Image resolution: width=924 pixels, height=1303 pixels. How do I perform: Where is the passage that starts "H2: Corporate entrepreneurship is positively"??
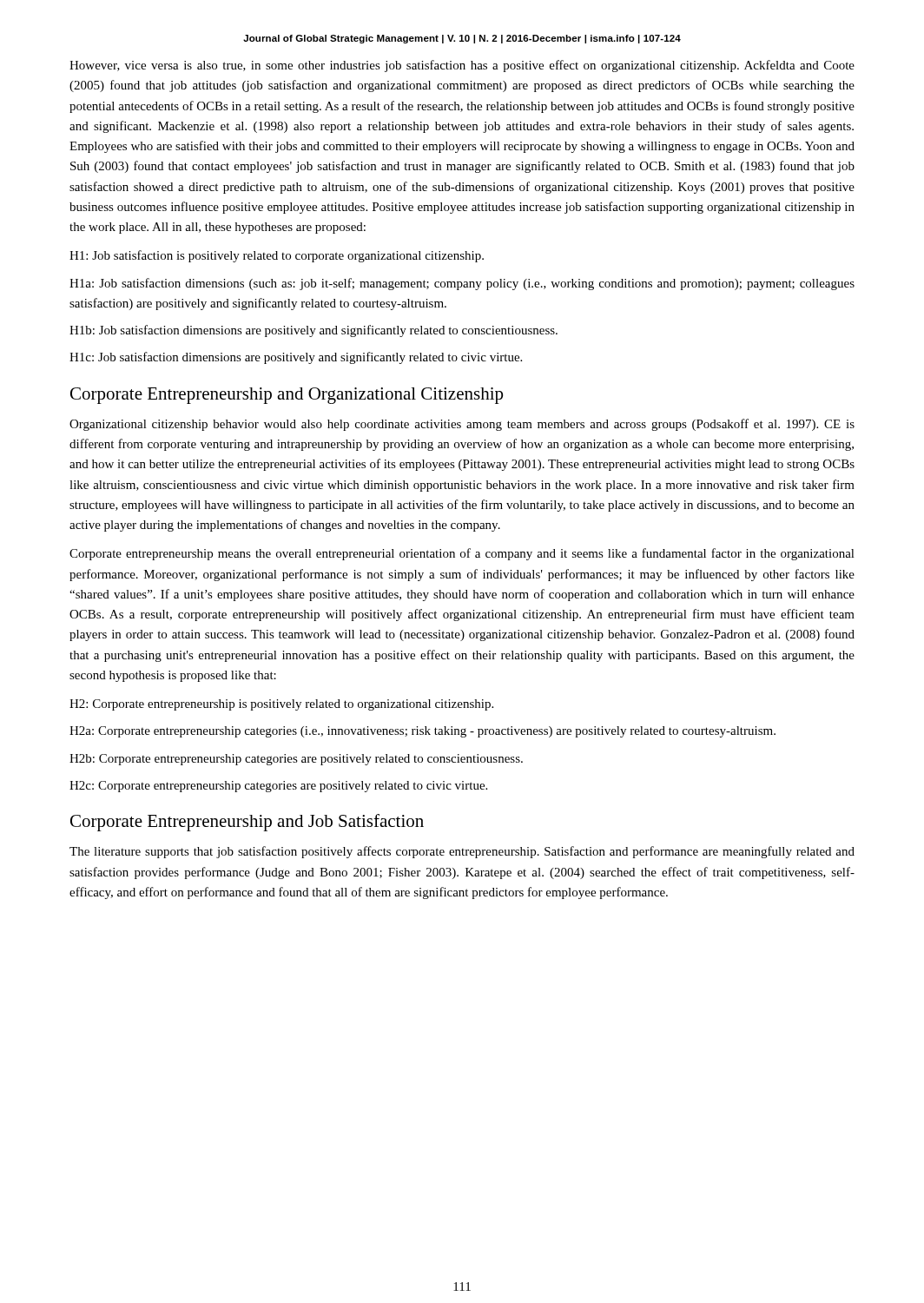pos(282,704)
